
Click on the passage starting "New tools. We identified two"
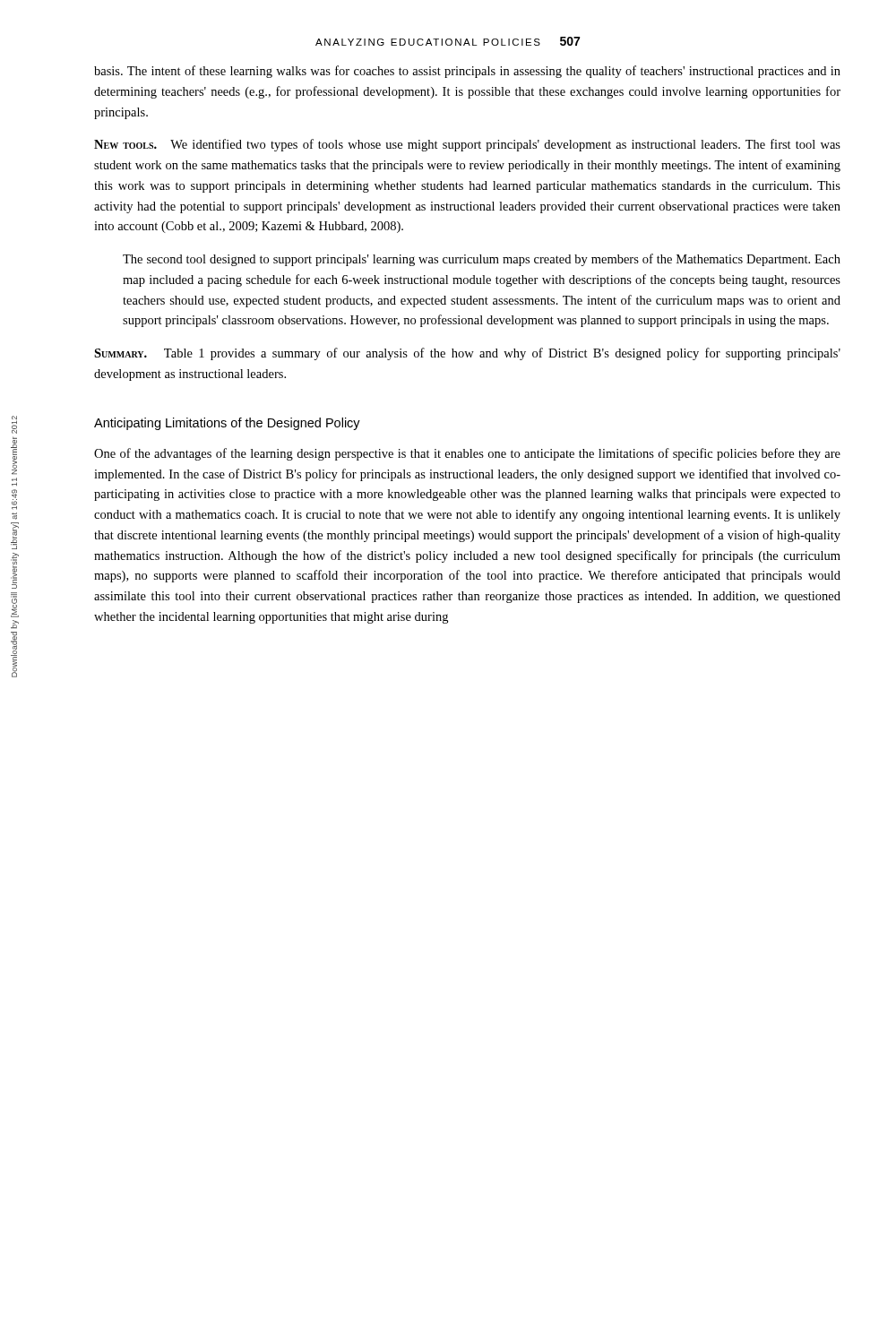click(467, 185)
